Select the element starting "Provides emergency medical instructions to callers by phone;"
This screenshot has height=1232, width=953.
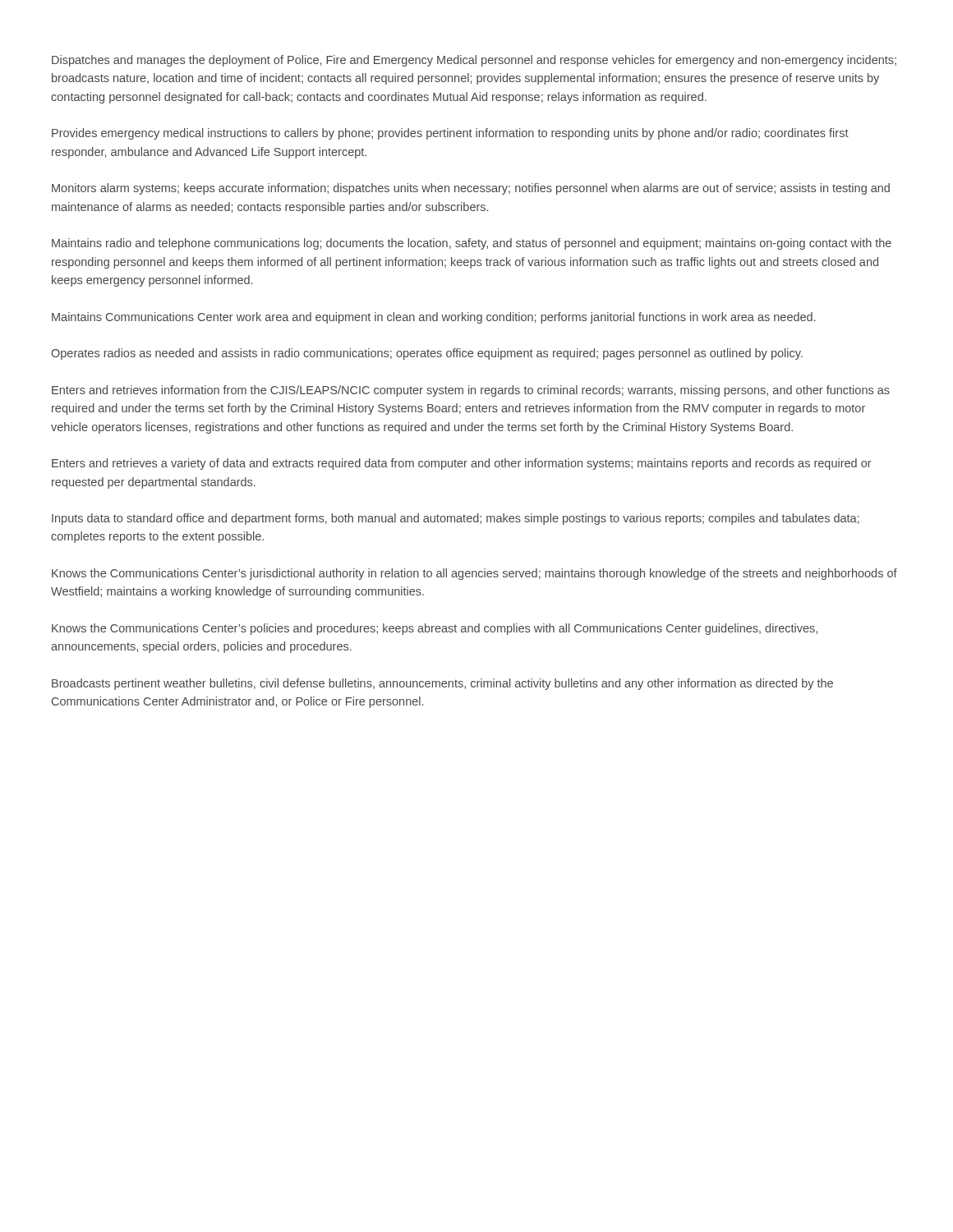click(450, 143)
